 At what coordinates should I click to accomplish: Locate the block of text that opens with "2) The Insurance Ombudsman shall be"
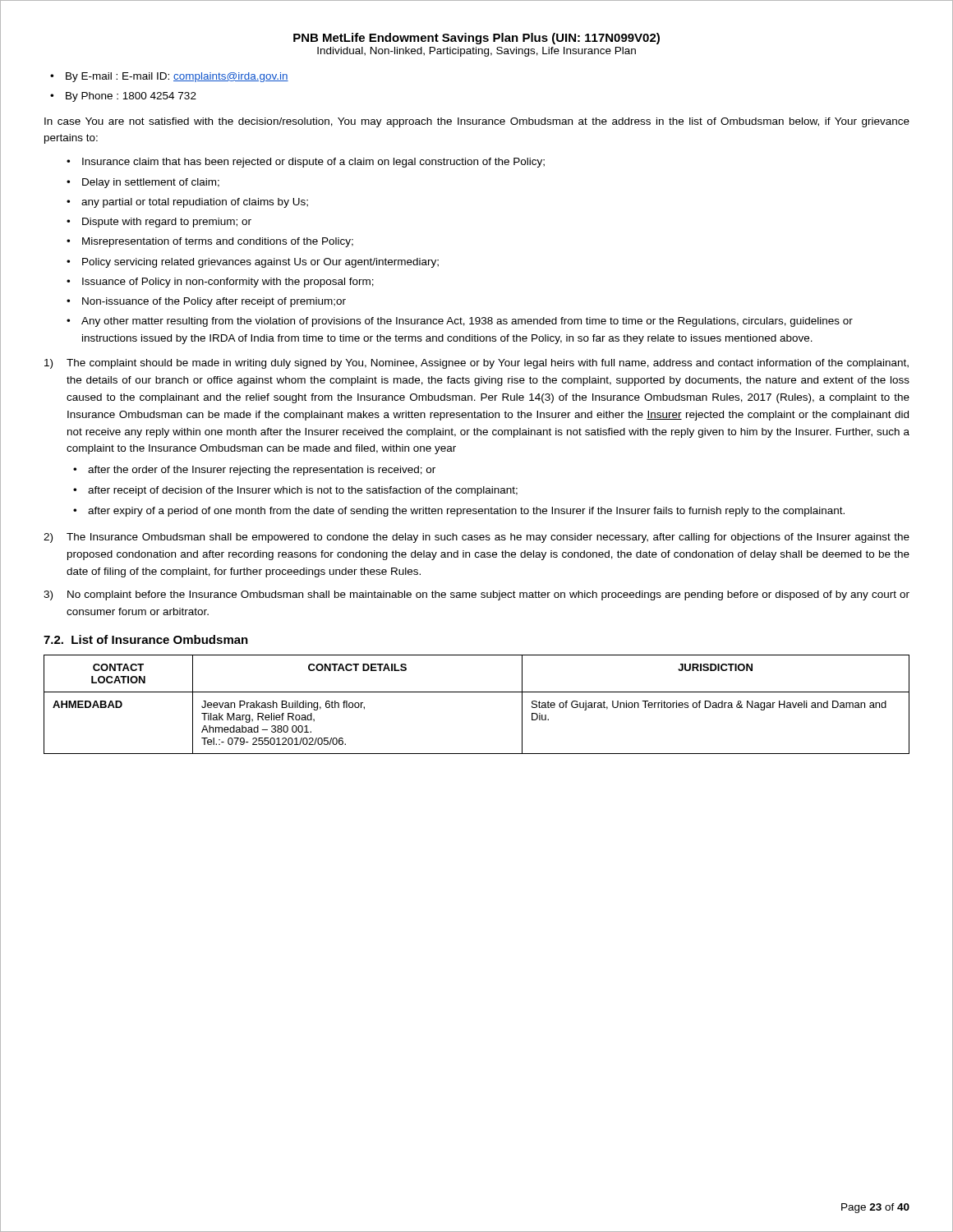click(x=476, y=555)
